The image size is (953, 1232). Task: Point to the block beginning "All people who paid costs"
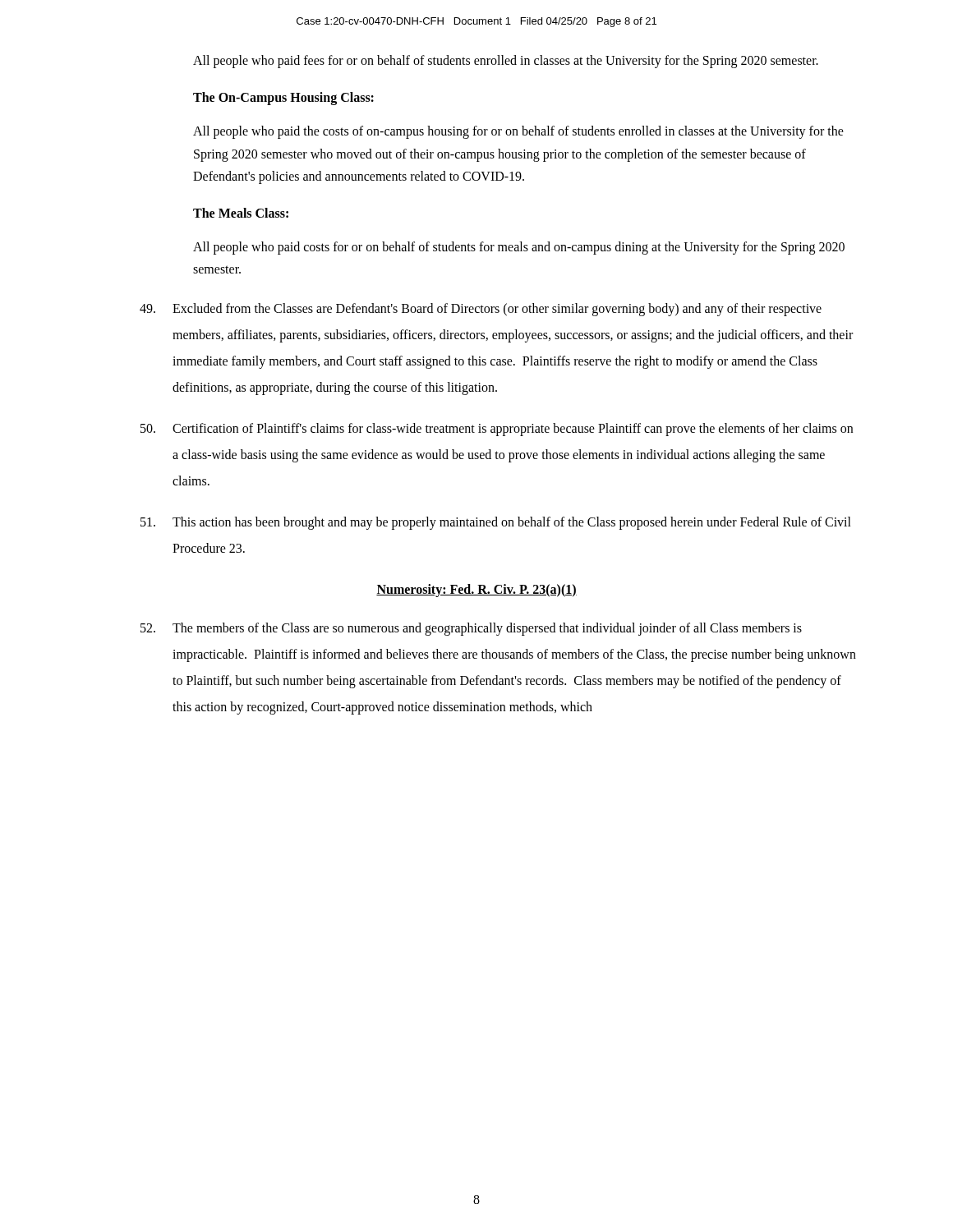click(526, 258)
